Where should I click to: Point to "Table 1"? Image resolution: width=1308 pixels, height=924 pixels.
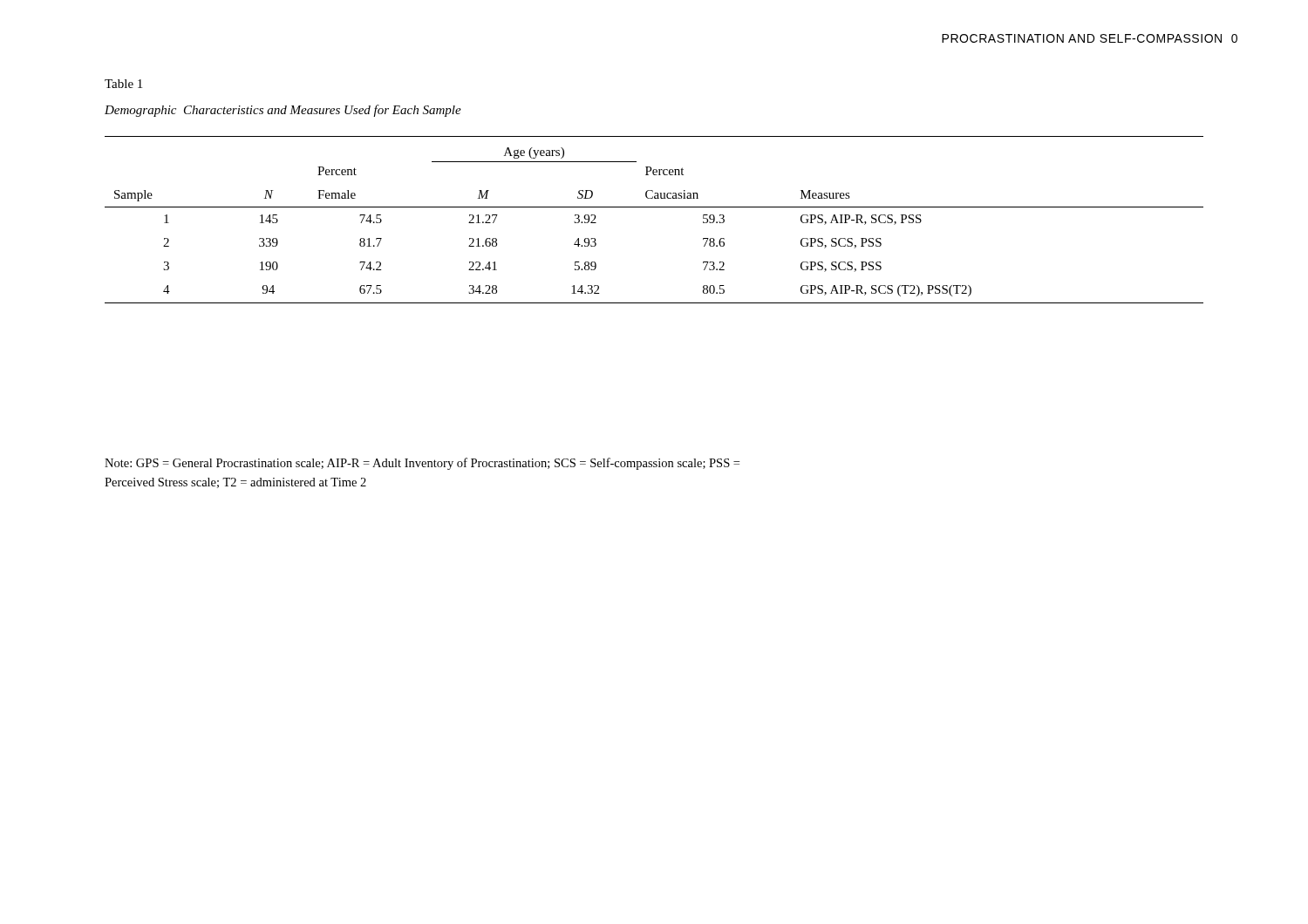(124, 84)
